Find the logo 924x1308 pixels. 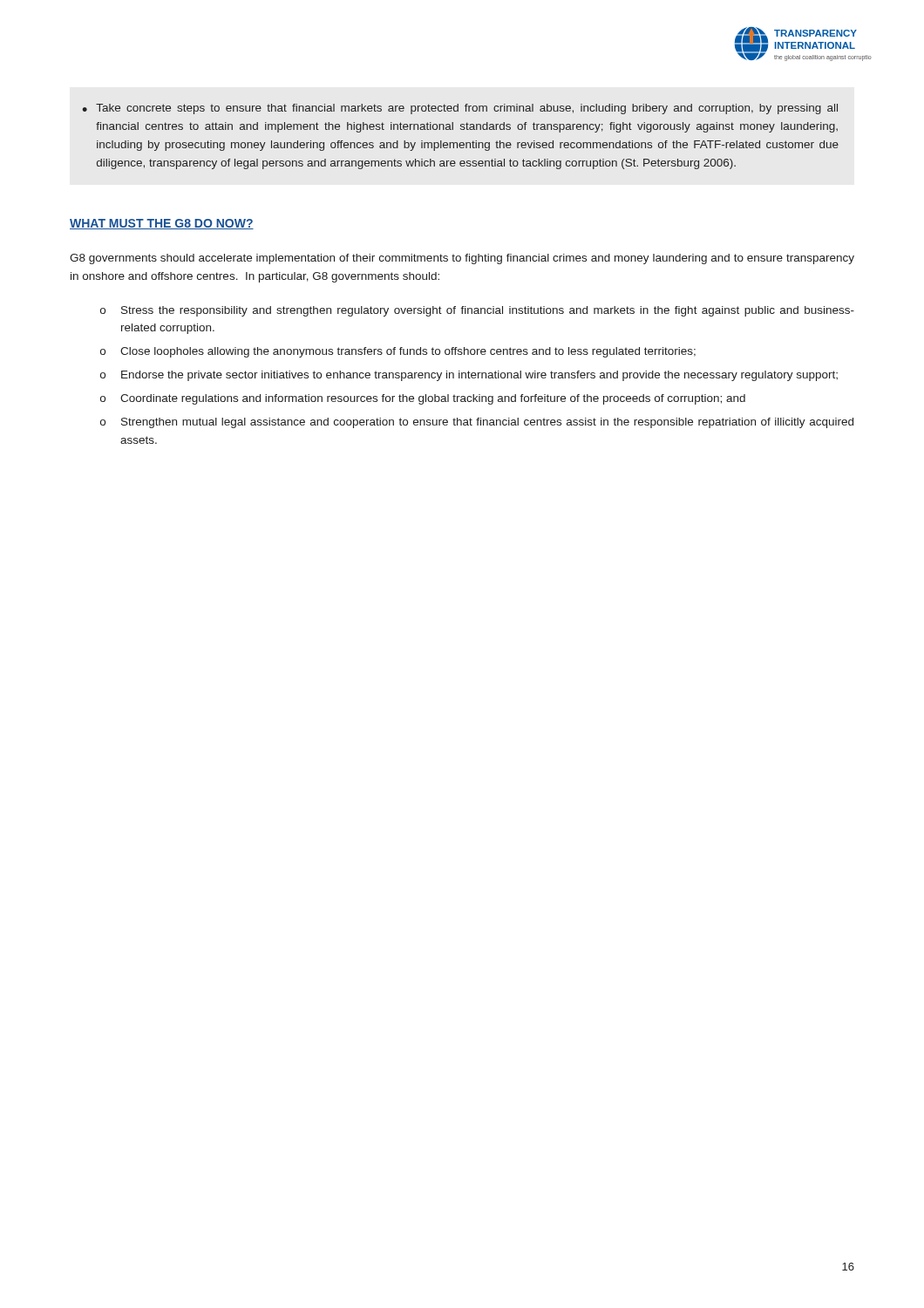802,51
